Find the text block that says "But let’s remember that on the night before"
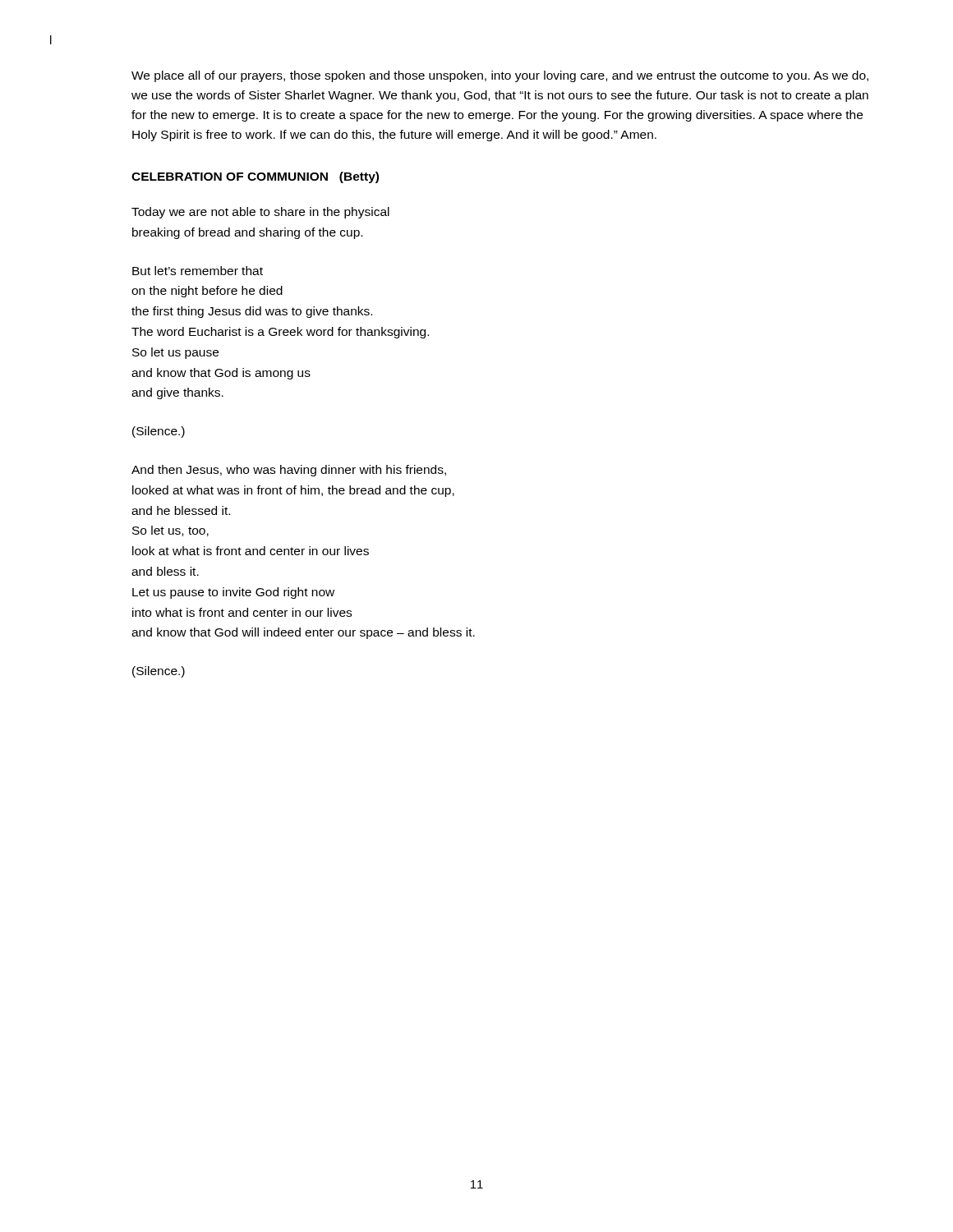The height and width of the screenshot is (1232, 953). pos(281,331)
